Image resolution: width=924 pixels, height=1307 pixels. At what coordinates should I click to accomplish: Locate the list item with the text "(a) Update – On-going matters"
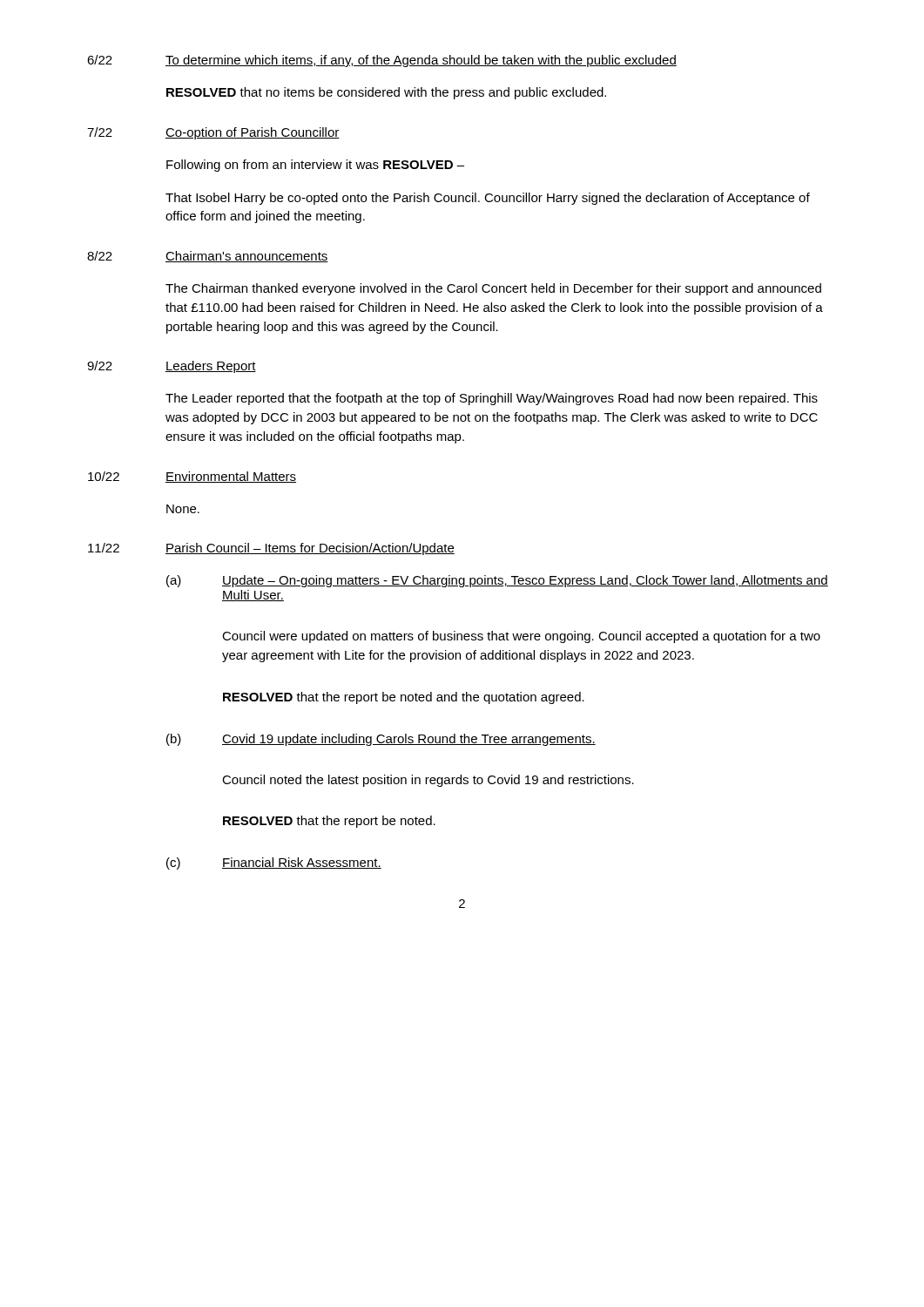point(462,583)
